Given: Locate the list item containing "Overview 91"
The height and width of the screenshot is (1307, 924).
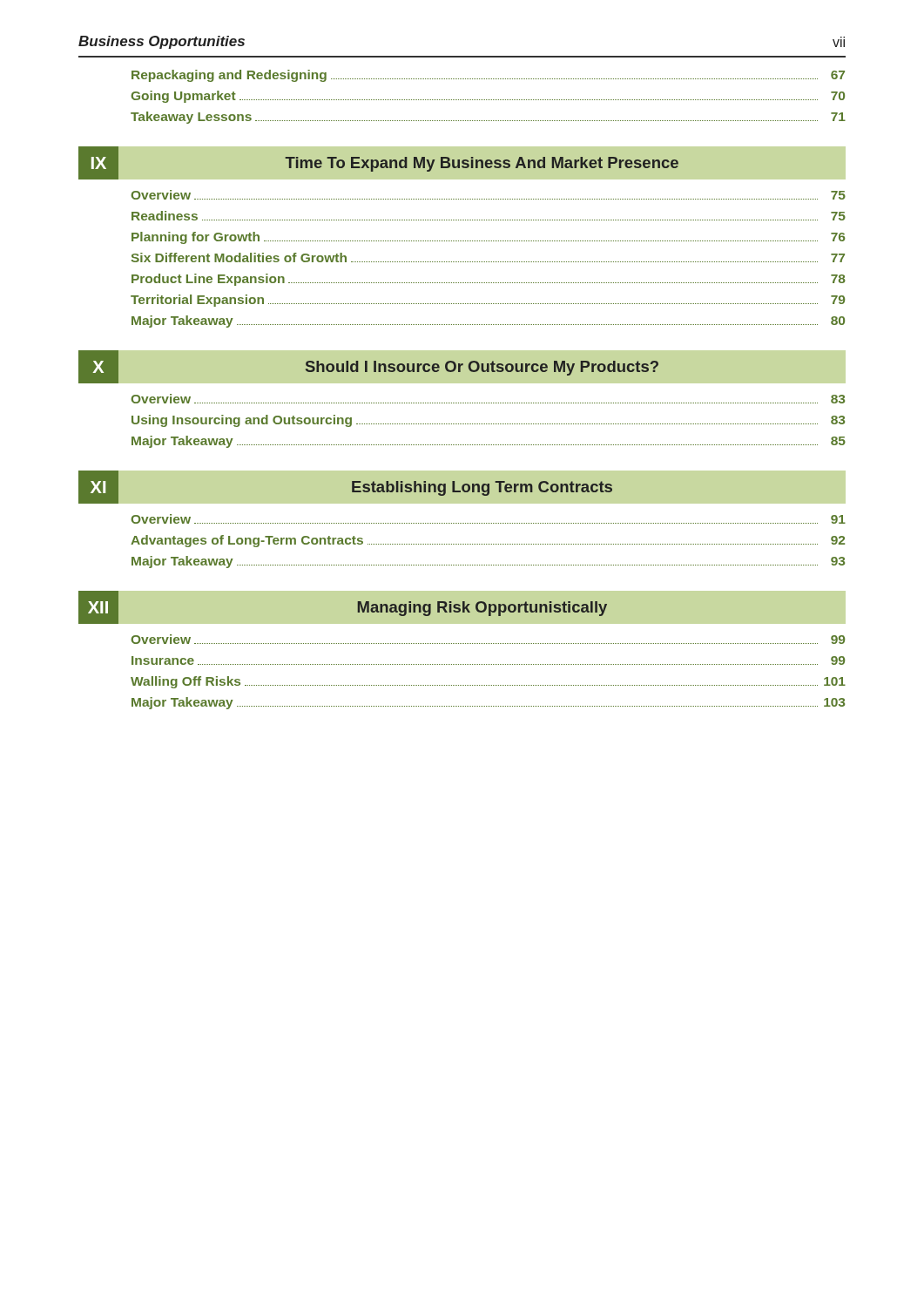Looking at the screenshot, I should (x=488, y=519).
